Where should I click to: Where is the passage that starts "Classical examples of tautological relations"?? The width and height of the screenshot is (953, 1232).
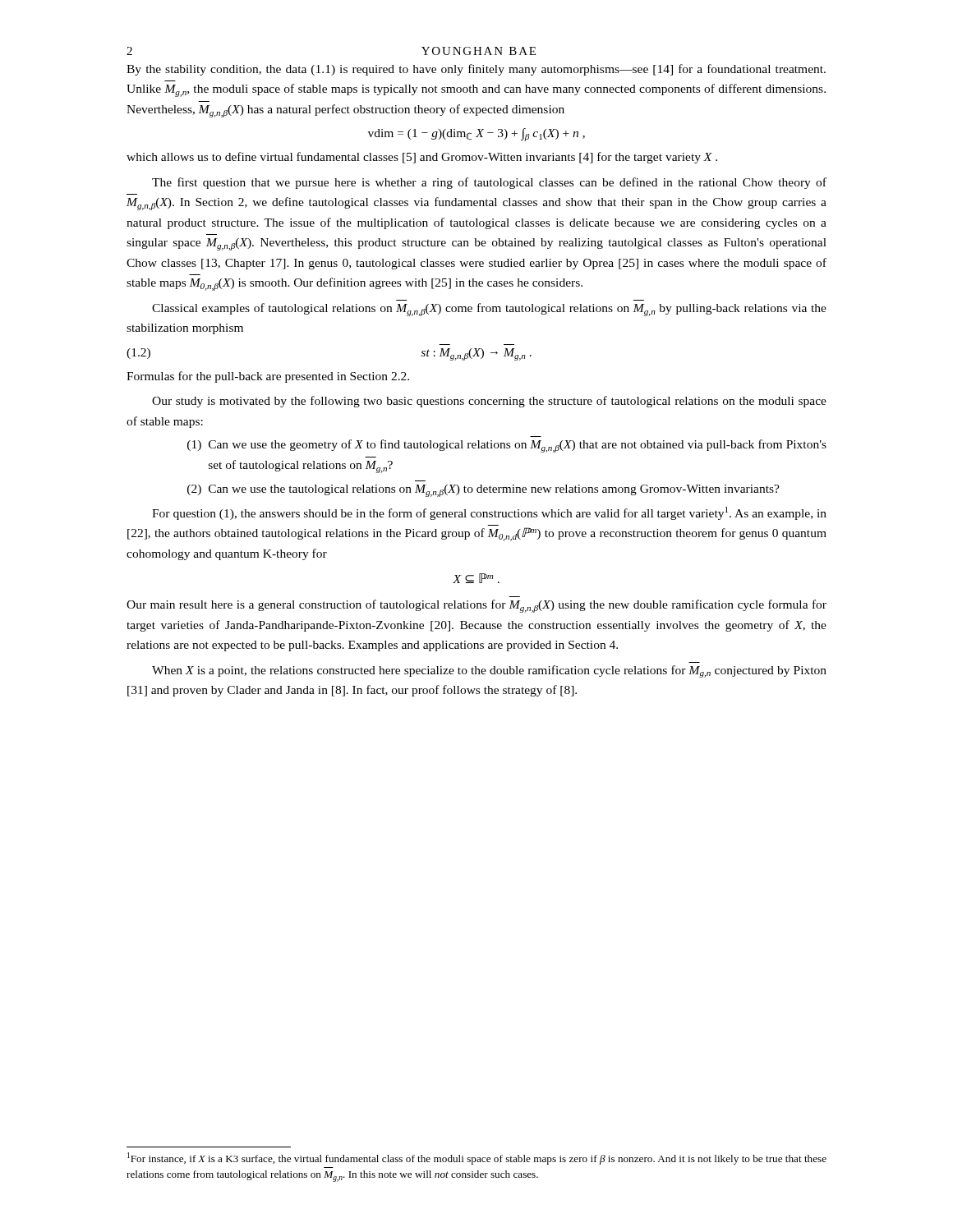[x=476, y=318]
